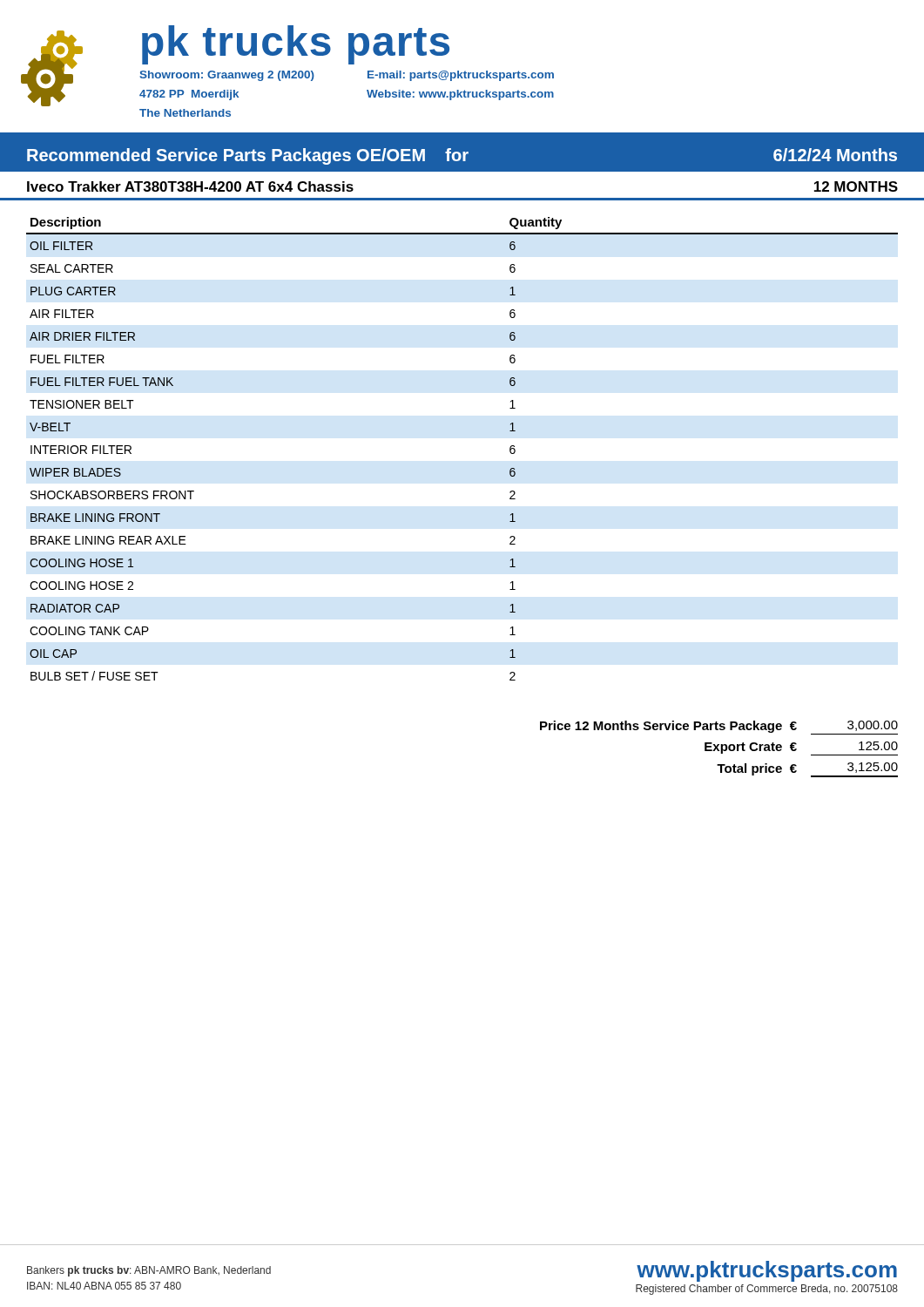Navigate to the block starting "Showroom: Graanweg 2"
924x1307 pixels.
[x=519, y=94]
